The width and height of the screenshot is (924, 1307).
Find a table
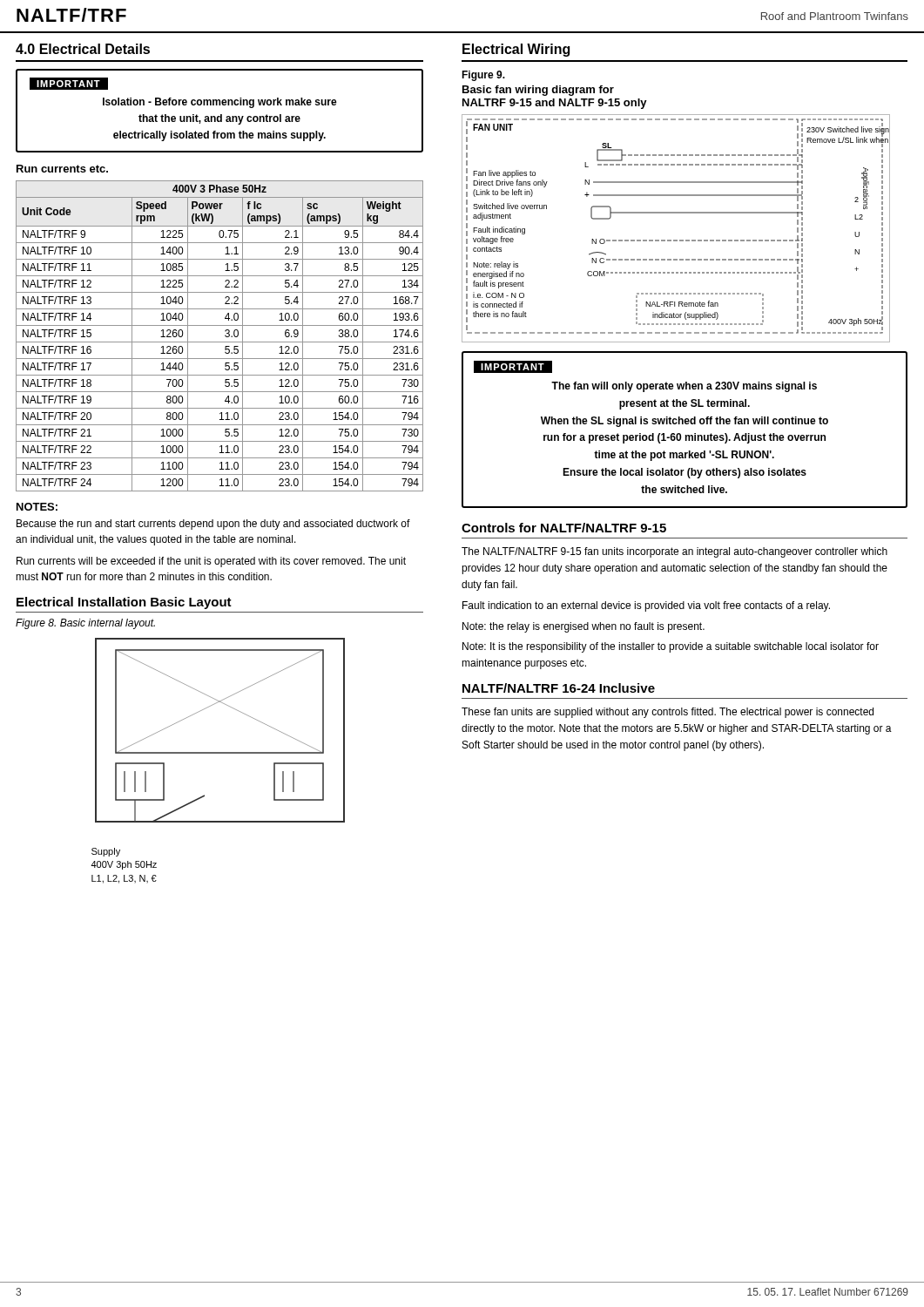point(219,336)
